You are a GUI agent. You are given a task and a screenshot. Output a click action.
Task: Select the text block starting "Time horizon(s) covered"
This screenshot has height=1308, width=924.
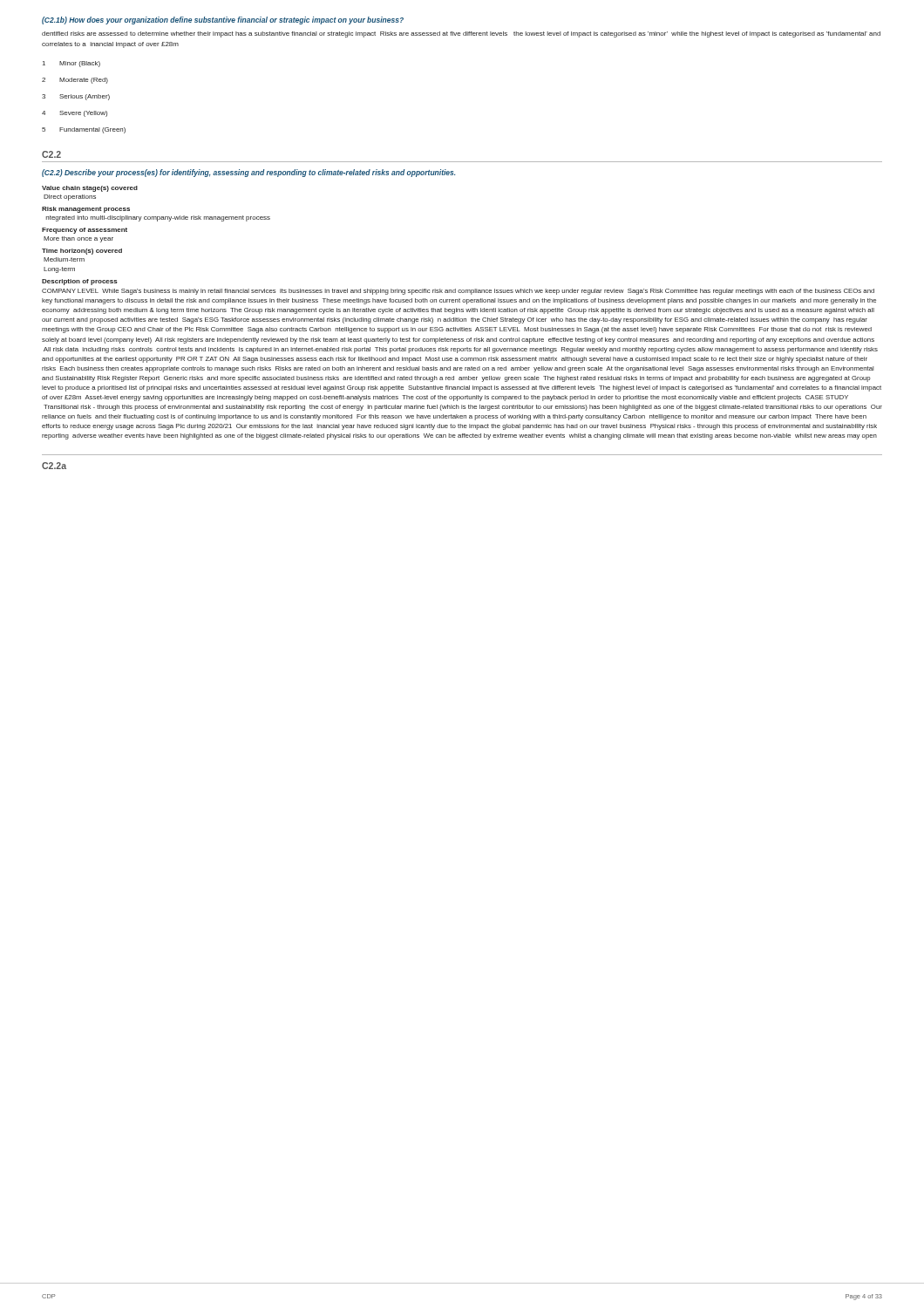(82, 251)
